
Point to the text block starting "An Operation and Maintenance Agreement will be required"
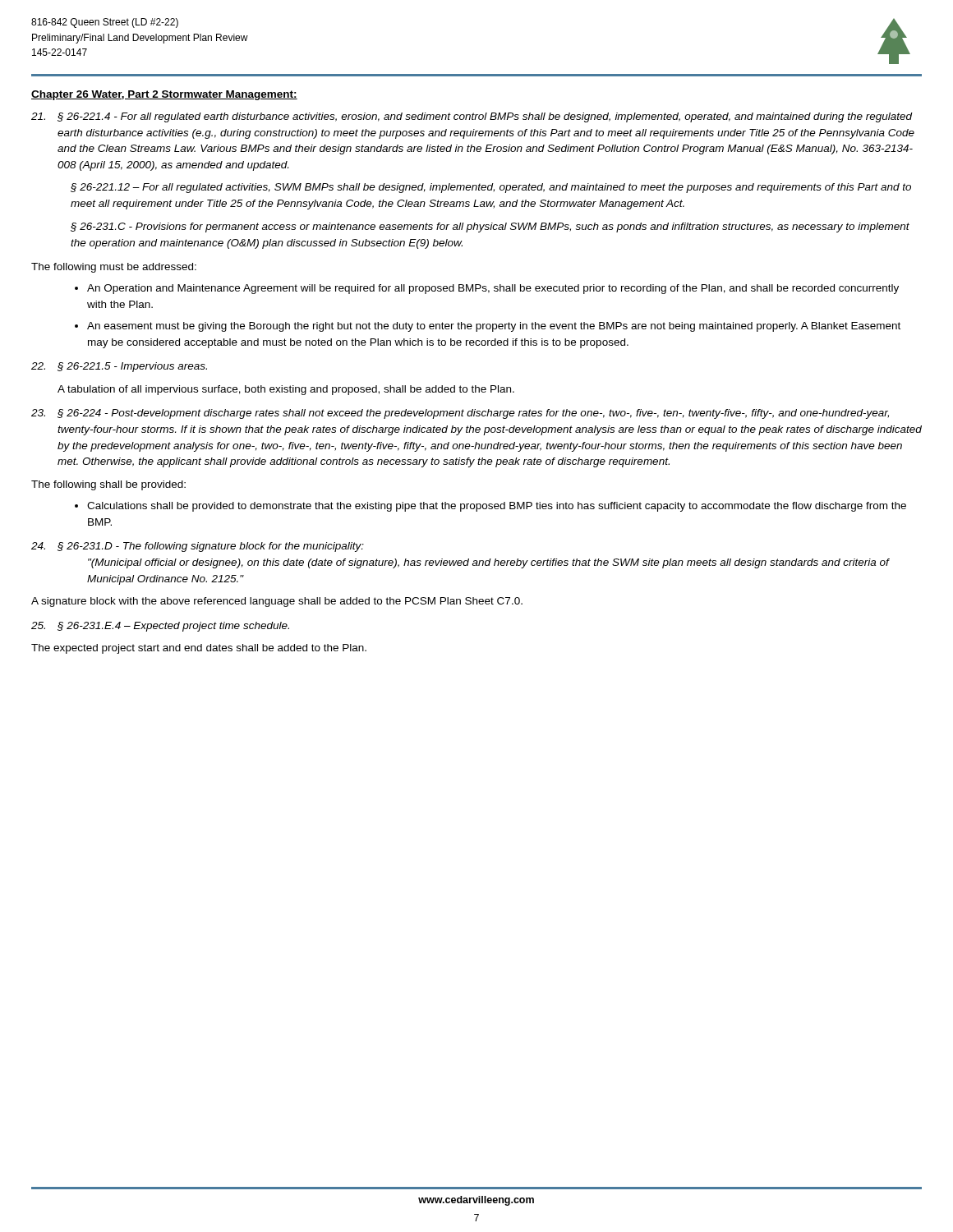pos(493,296)
